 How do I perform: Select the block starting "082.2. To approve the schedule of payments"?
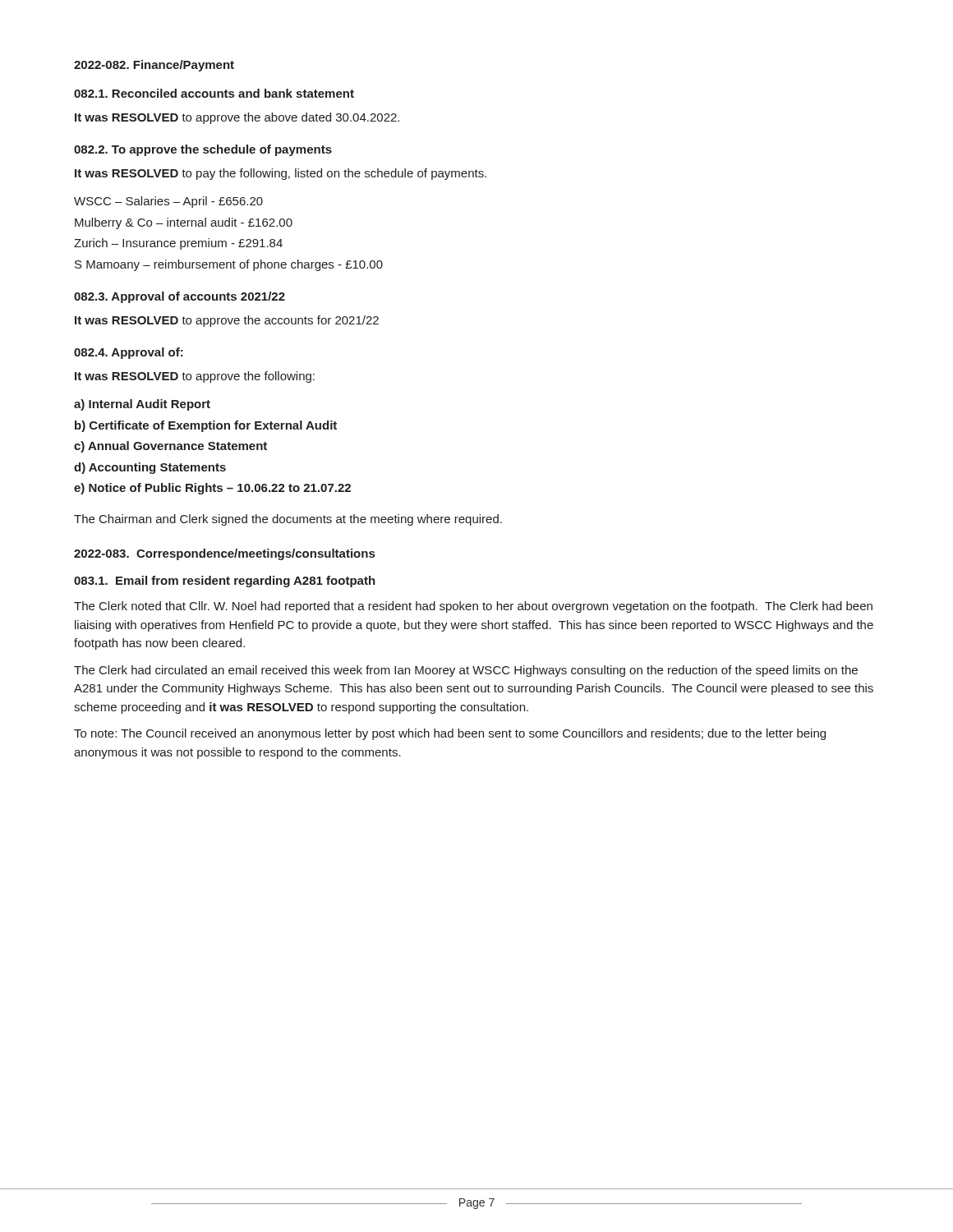tap(203, 149)
